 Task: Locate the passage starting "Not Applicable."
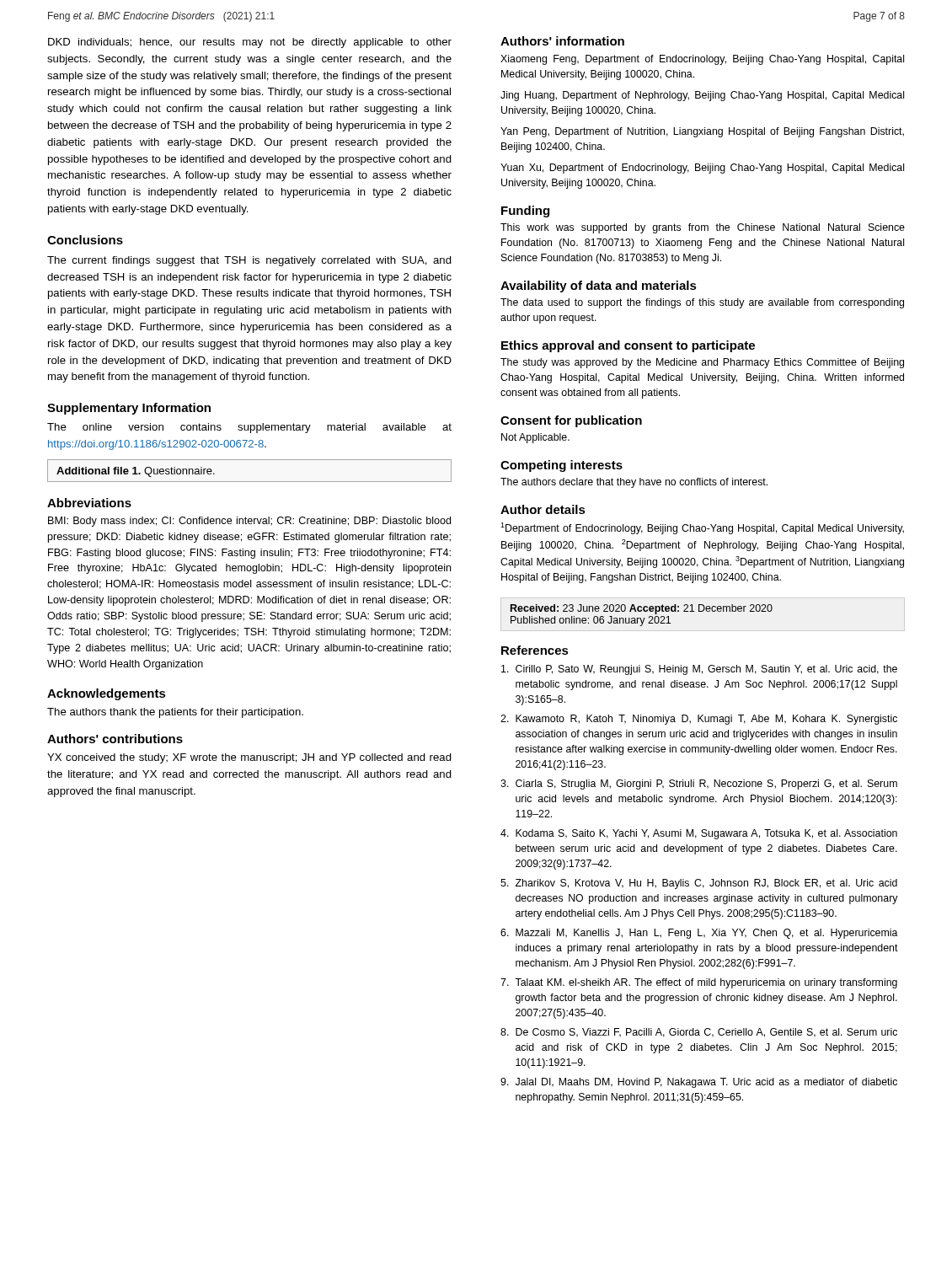[x=535, y=438]
